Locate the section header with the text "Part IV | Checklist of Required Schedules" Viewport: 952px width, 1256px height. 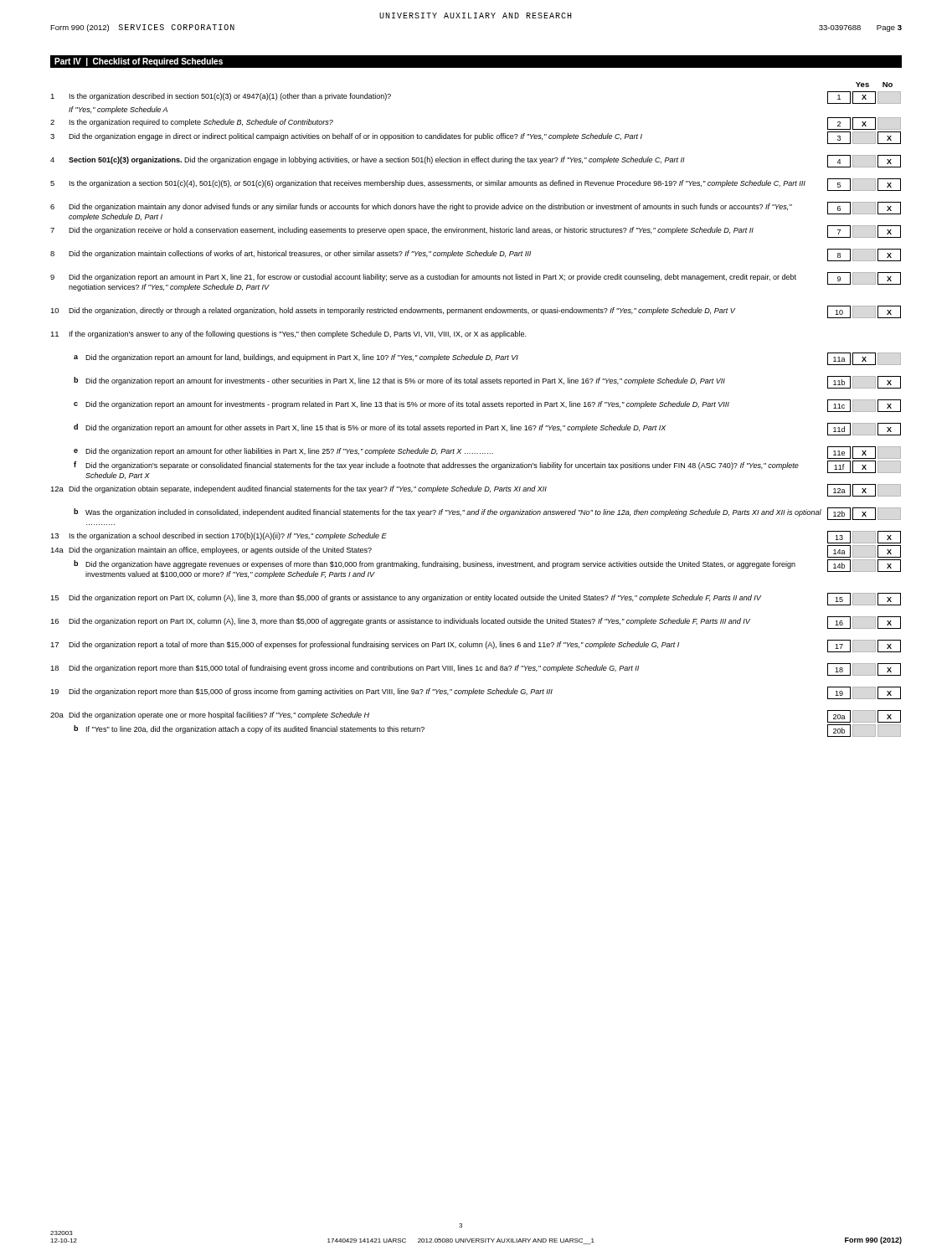click(139, 62)
